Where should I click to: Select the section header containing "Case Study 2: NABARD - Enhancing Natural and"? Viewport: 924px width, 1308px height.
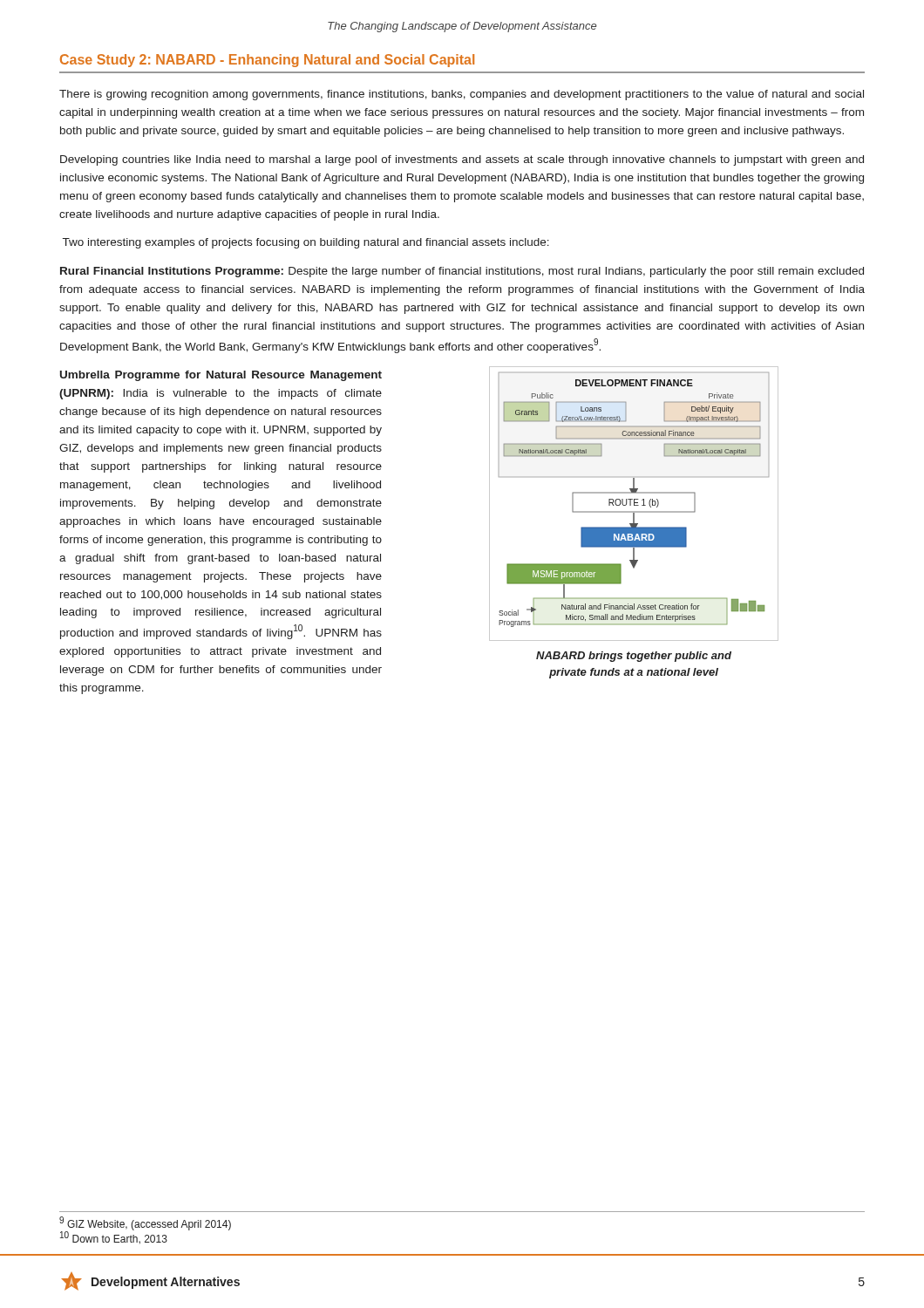[267, 60]
